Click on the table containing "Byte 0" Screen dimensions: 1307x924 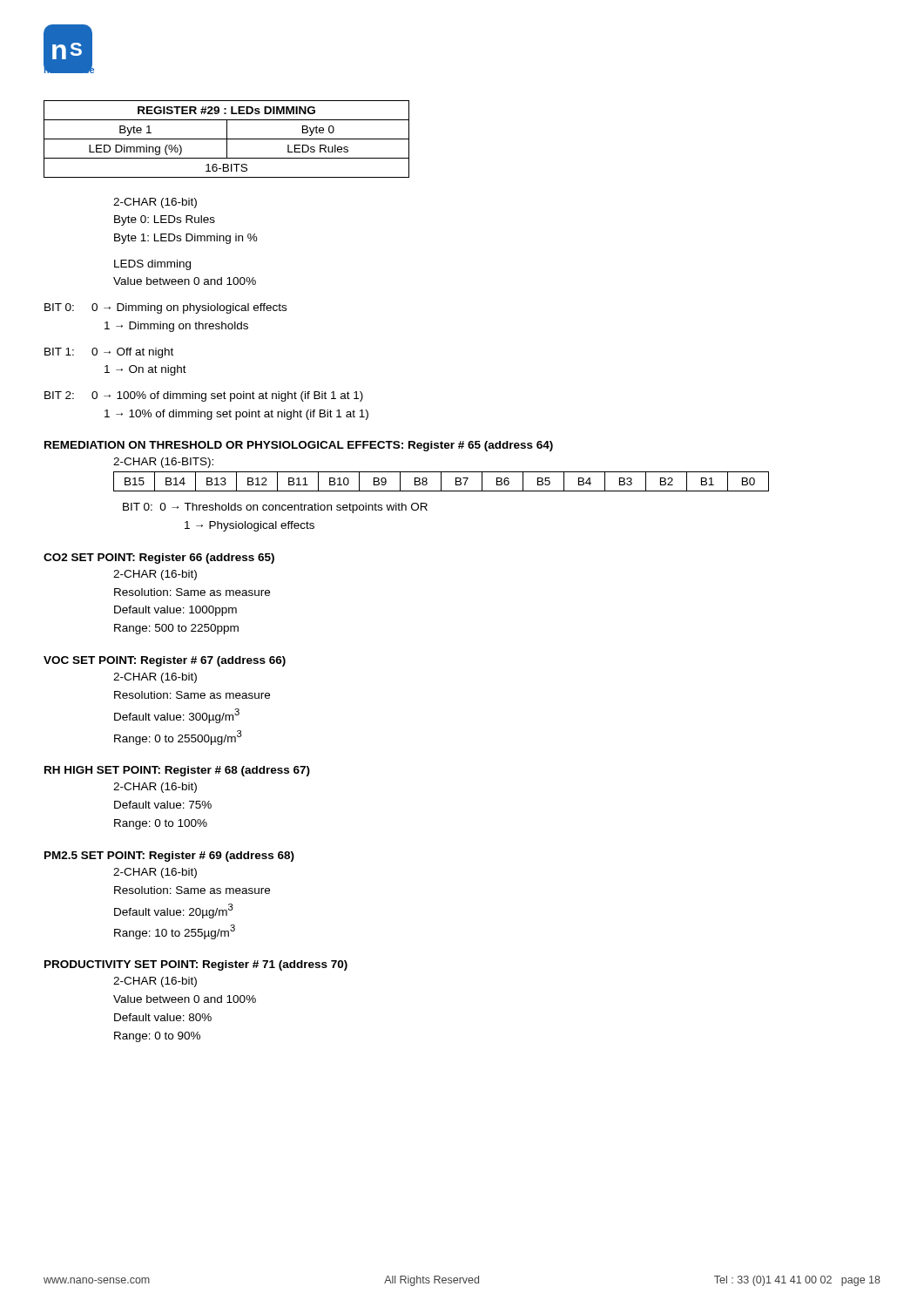point(462,139)
